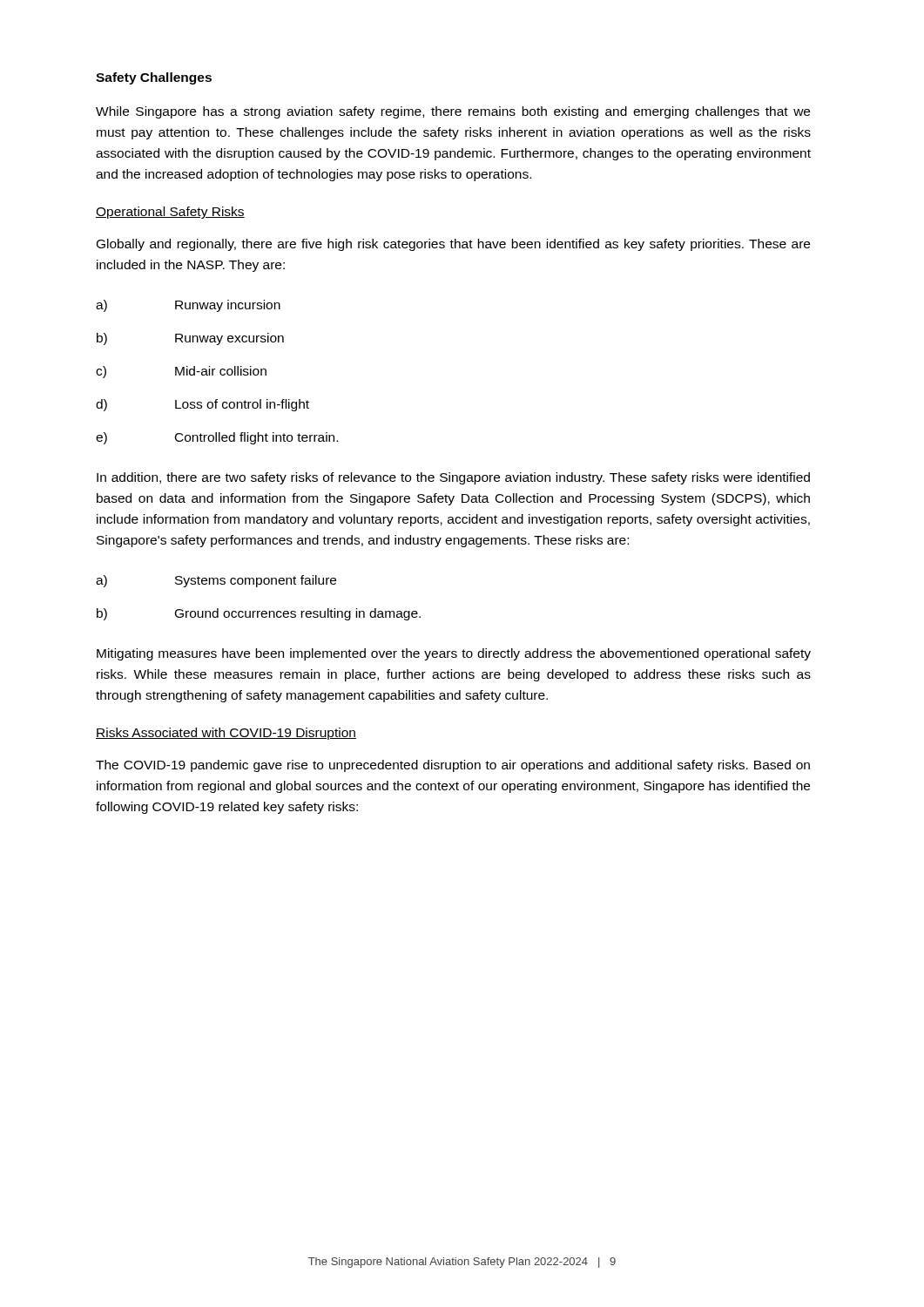The image size is (924, 1307).
Task: Locate the element starting "Safety Challenges"
Action: [154, 77]
